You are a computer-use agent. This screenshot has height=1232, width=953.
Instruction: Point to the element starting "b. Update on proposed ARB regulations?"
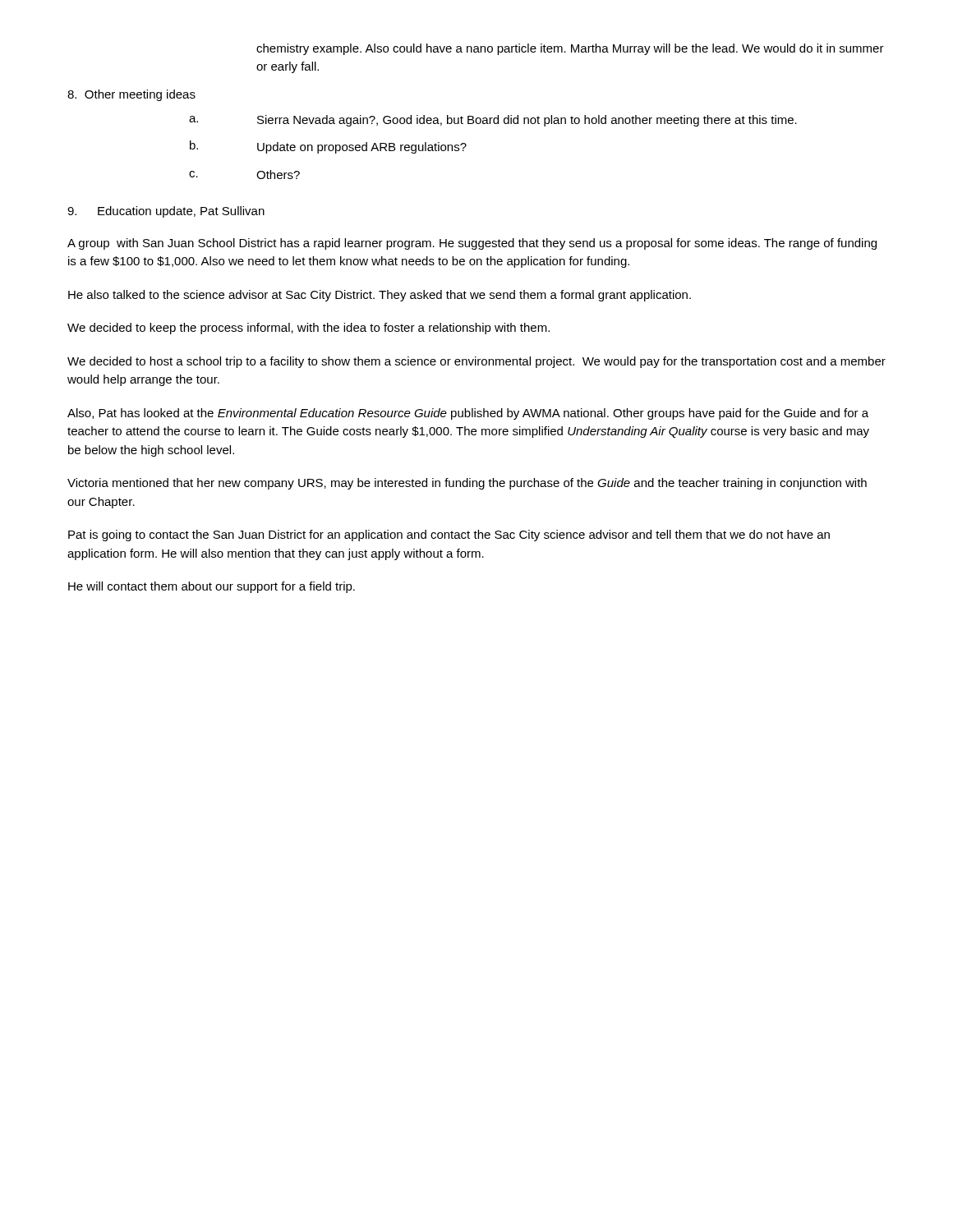[328, 147]
